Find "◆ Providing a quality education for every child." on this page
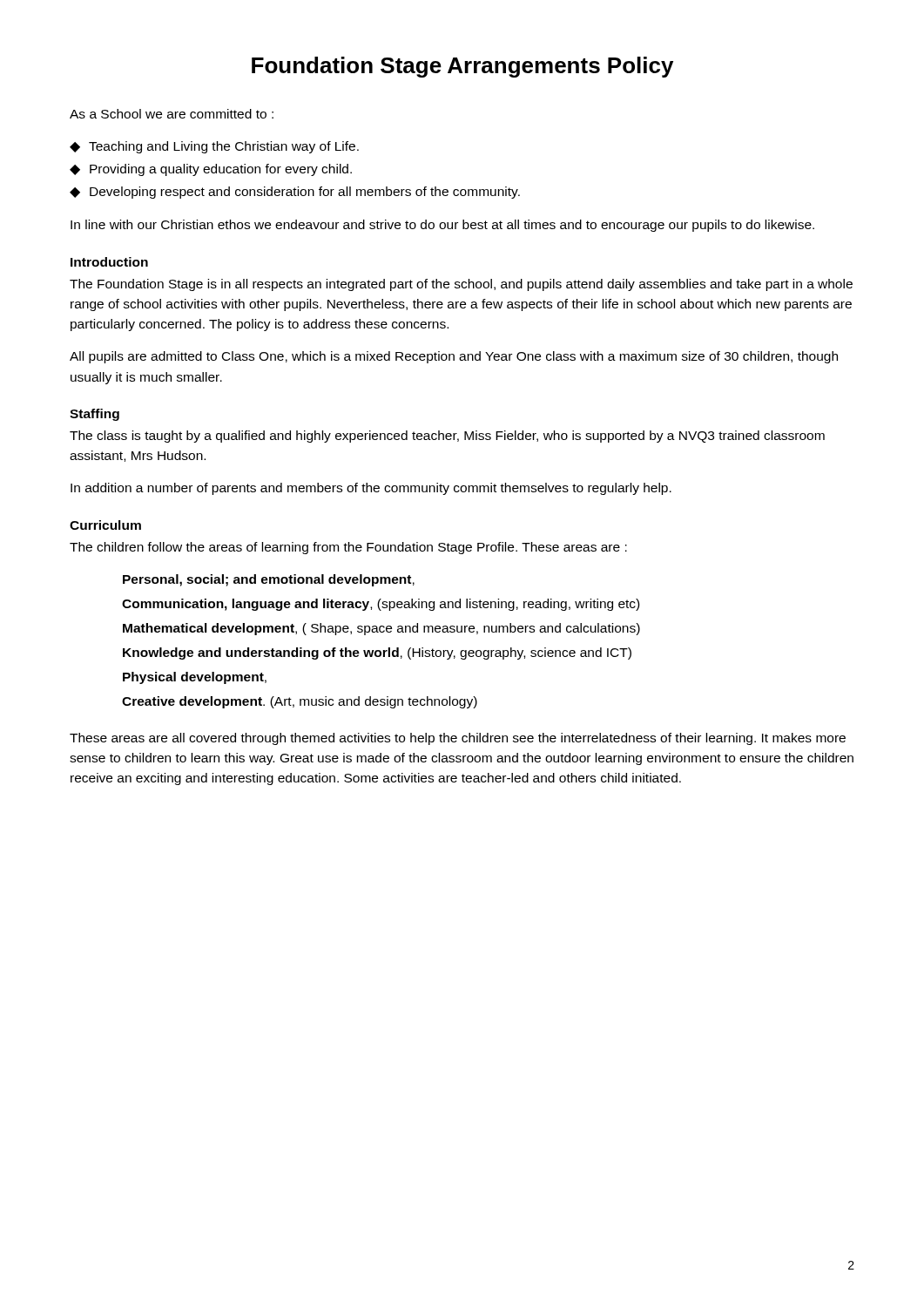Image resolution: width=924 pixels, height=1307 pixels. [x=211, y=169]
